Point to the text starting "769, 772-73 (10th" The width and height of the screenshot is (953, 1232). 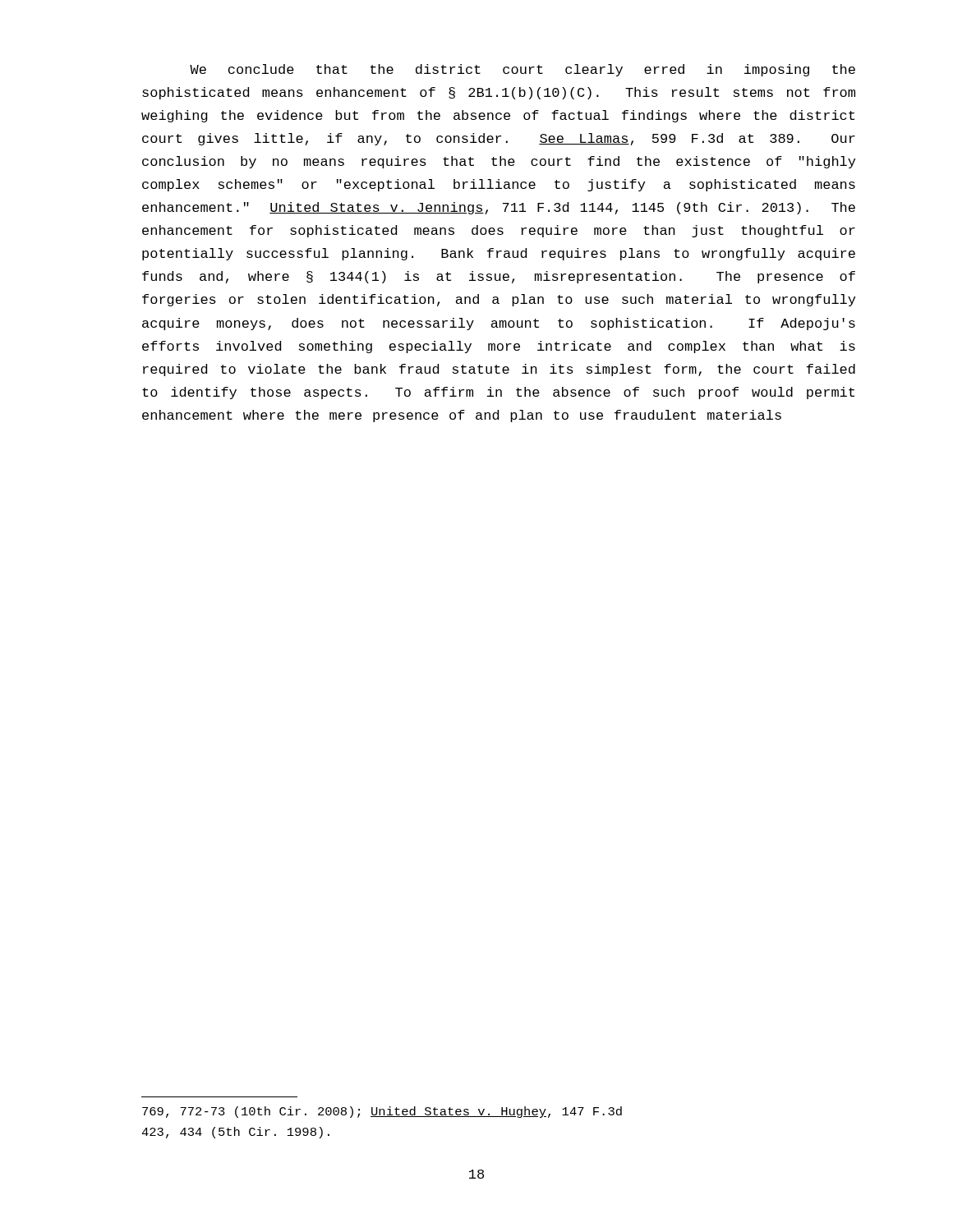point(382,1119)
